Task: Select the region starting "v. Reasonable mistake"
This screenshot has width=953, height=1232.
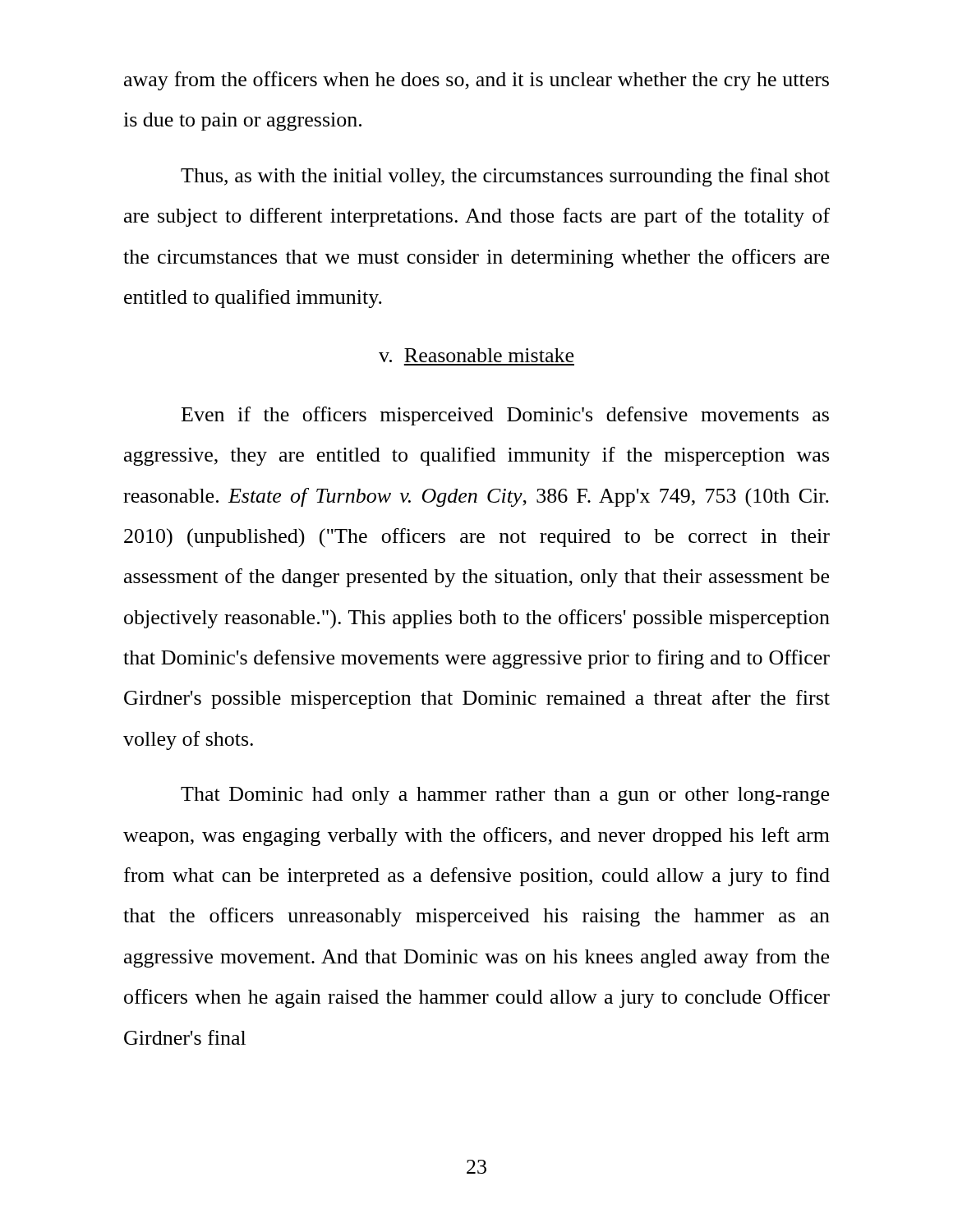Action: point(476,356)
